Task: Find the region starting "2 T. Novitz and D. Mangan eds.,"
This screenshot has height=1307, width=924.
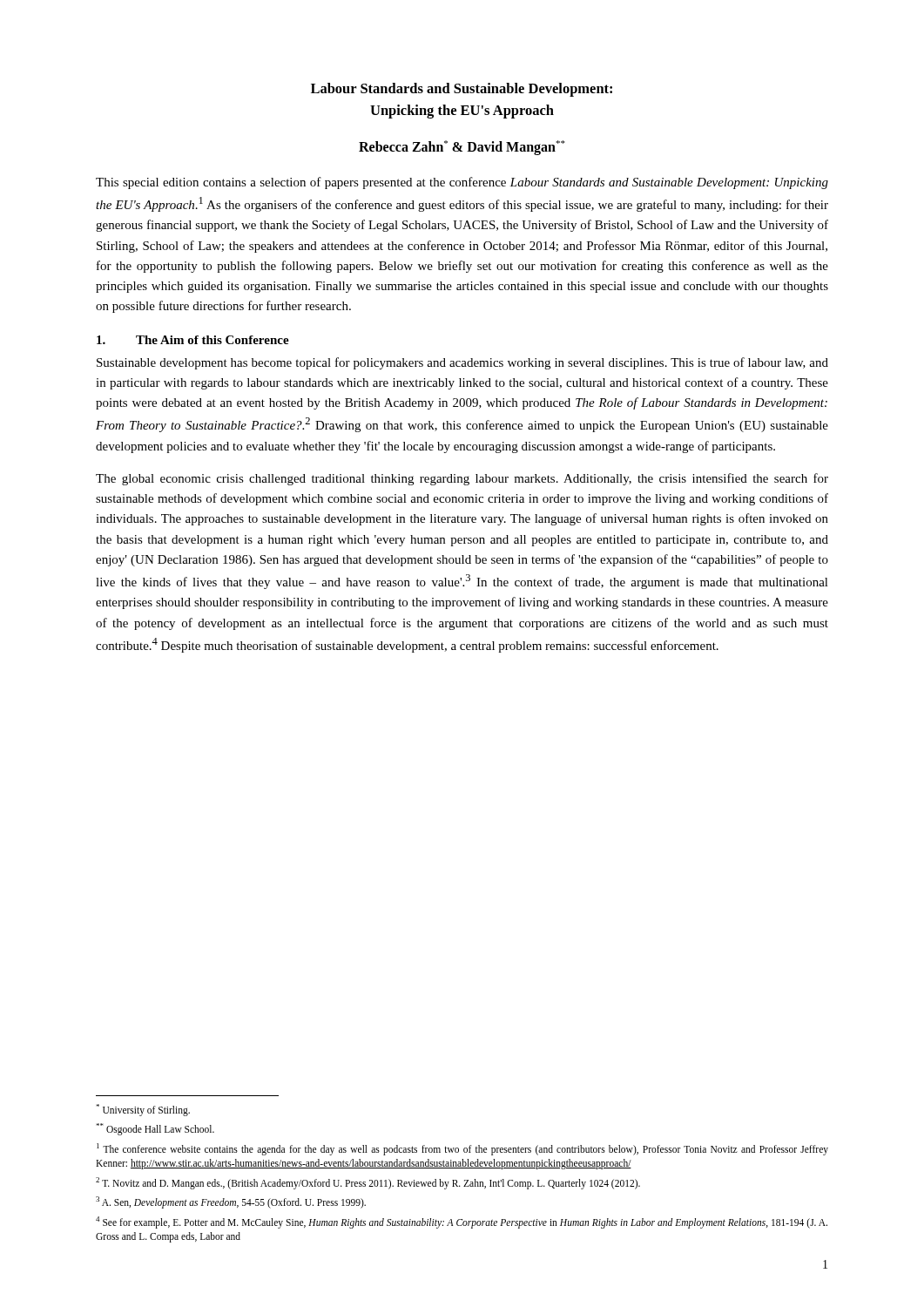Action: (x=368, y=1182)
